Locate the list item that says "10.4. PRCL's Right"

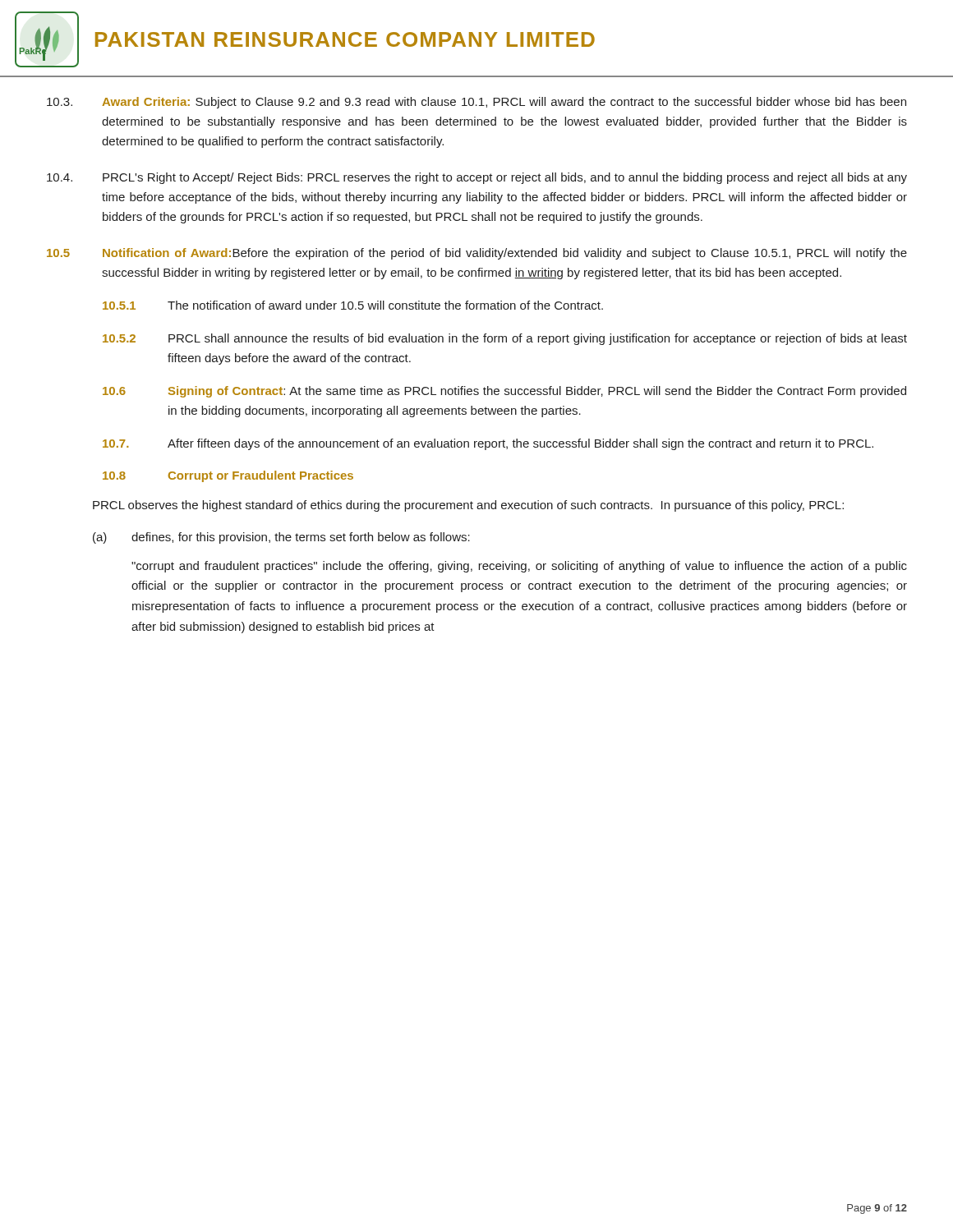point(476,197)
